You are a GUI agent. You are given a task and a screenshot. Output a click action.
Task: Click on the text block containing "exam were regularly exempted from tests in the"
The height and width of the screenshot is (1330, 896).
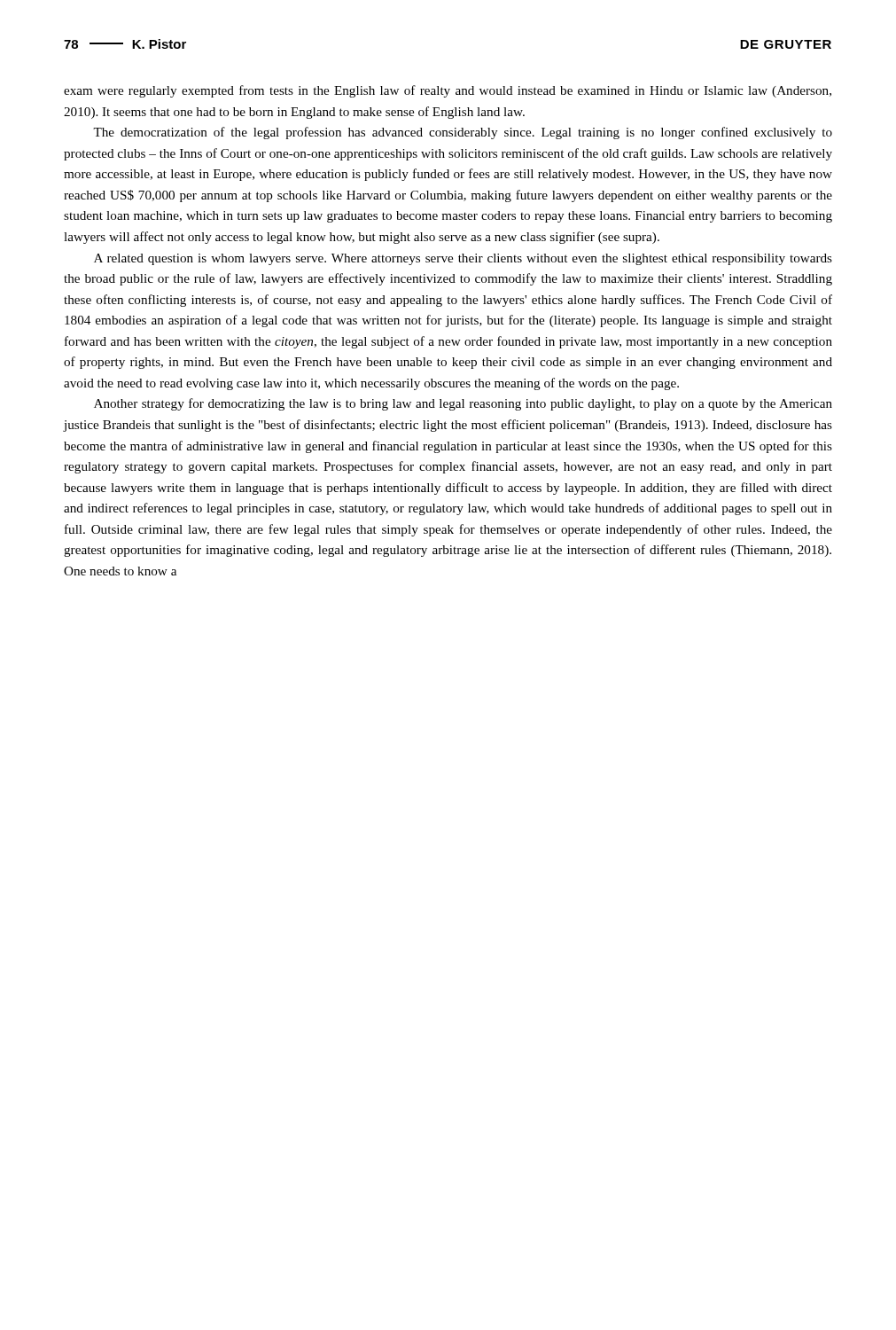448,331
